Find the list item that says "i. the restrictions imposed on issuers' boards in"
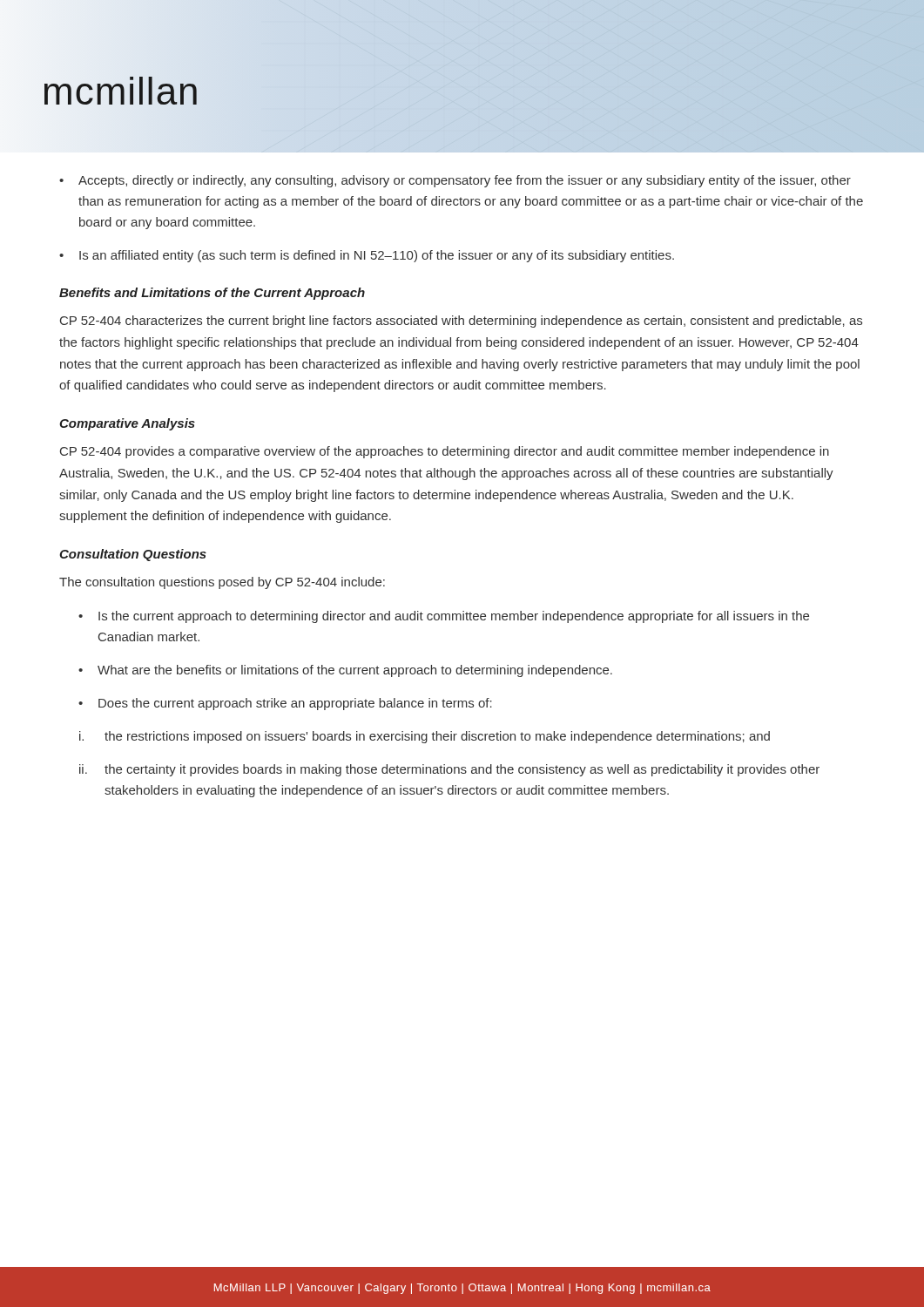 [x=425, y=736]
